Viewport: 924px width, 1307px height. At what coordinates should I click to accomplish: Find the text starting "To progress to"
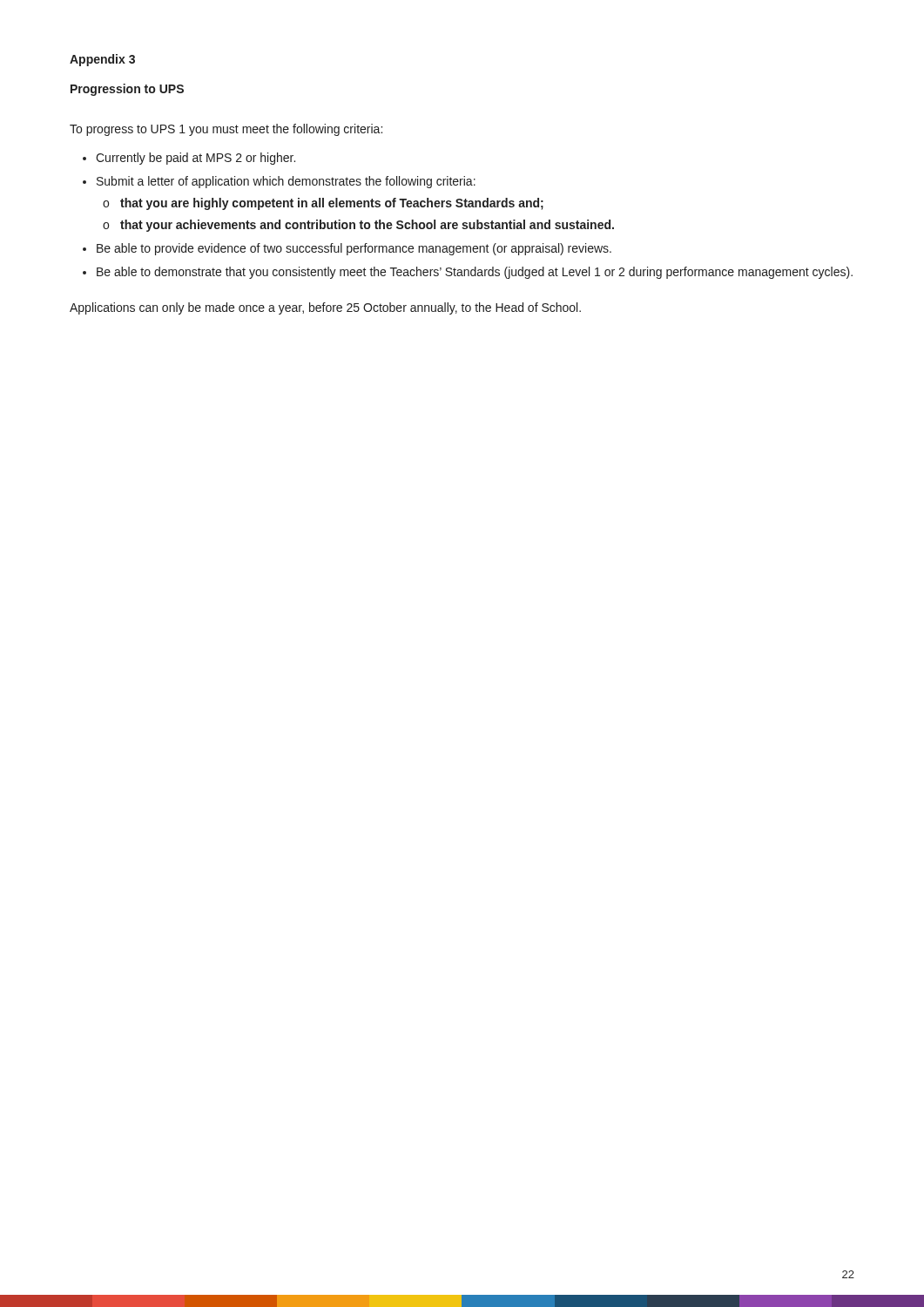point(227,129)
